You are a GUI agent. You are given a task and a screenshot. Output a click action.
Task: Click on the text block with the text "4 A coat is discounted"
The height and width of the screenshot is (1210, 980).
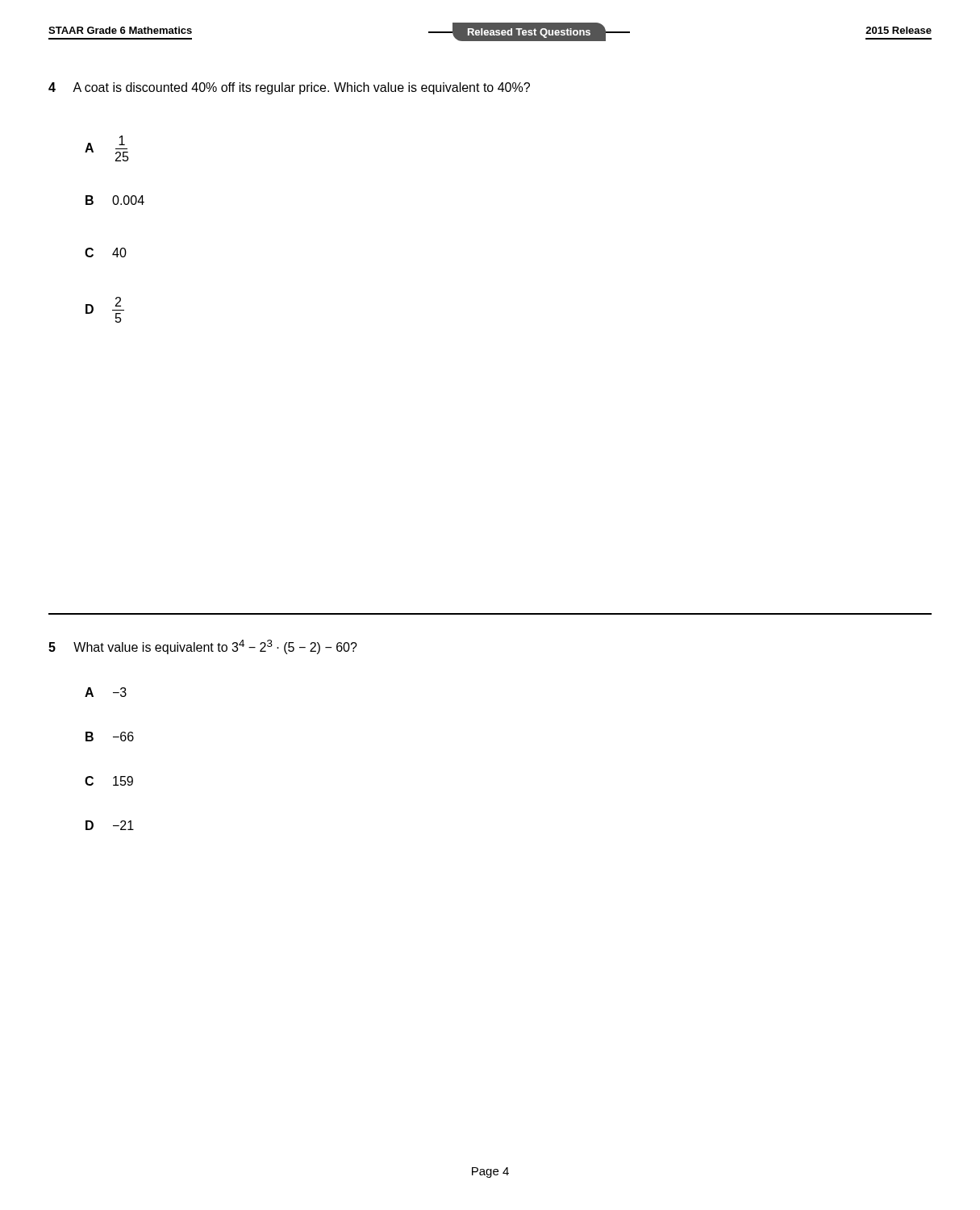tap(289, 88)
